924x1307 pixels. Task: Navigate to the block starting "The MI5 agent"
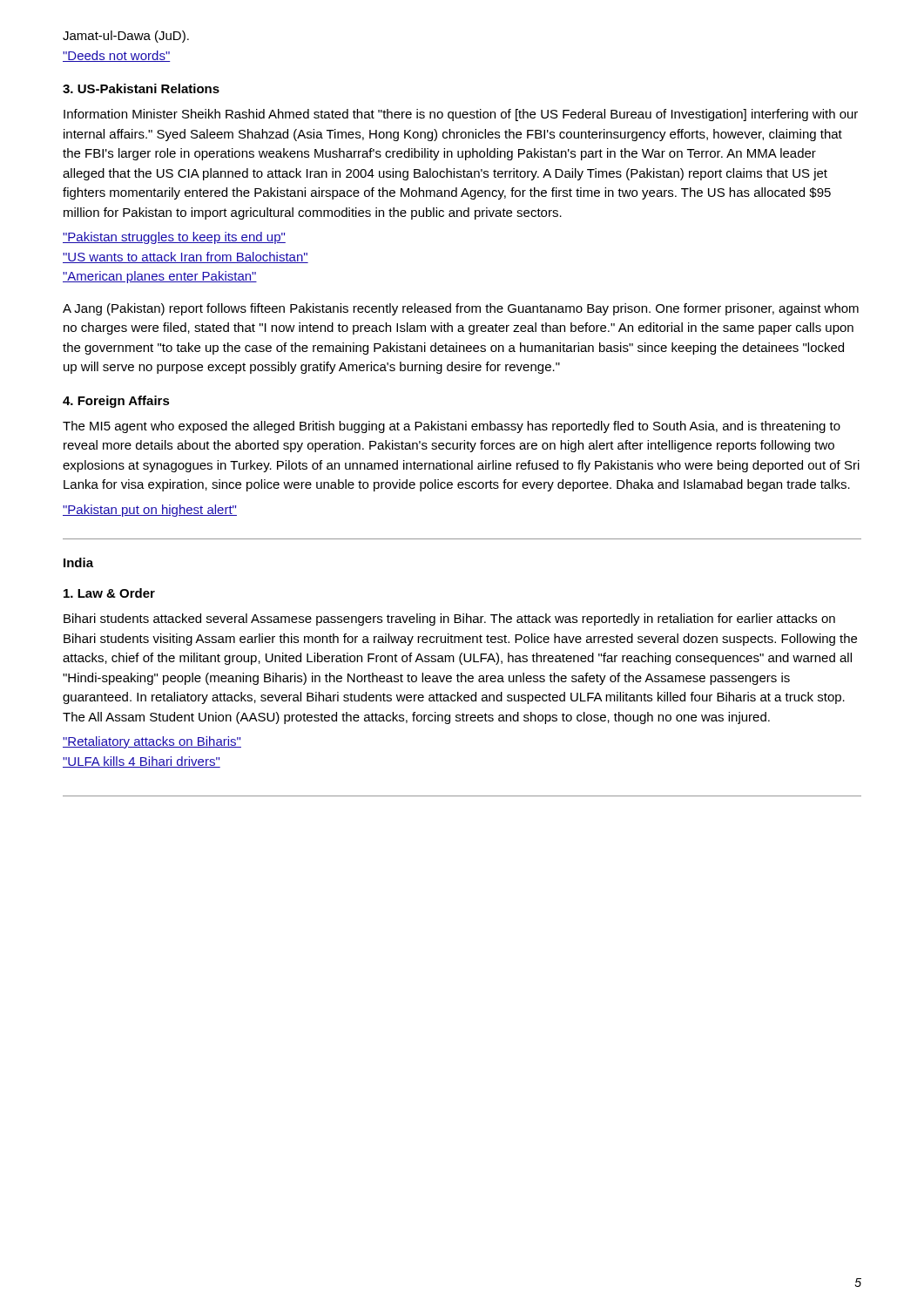(461, 455)
